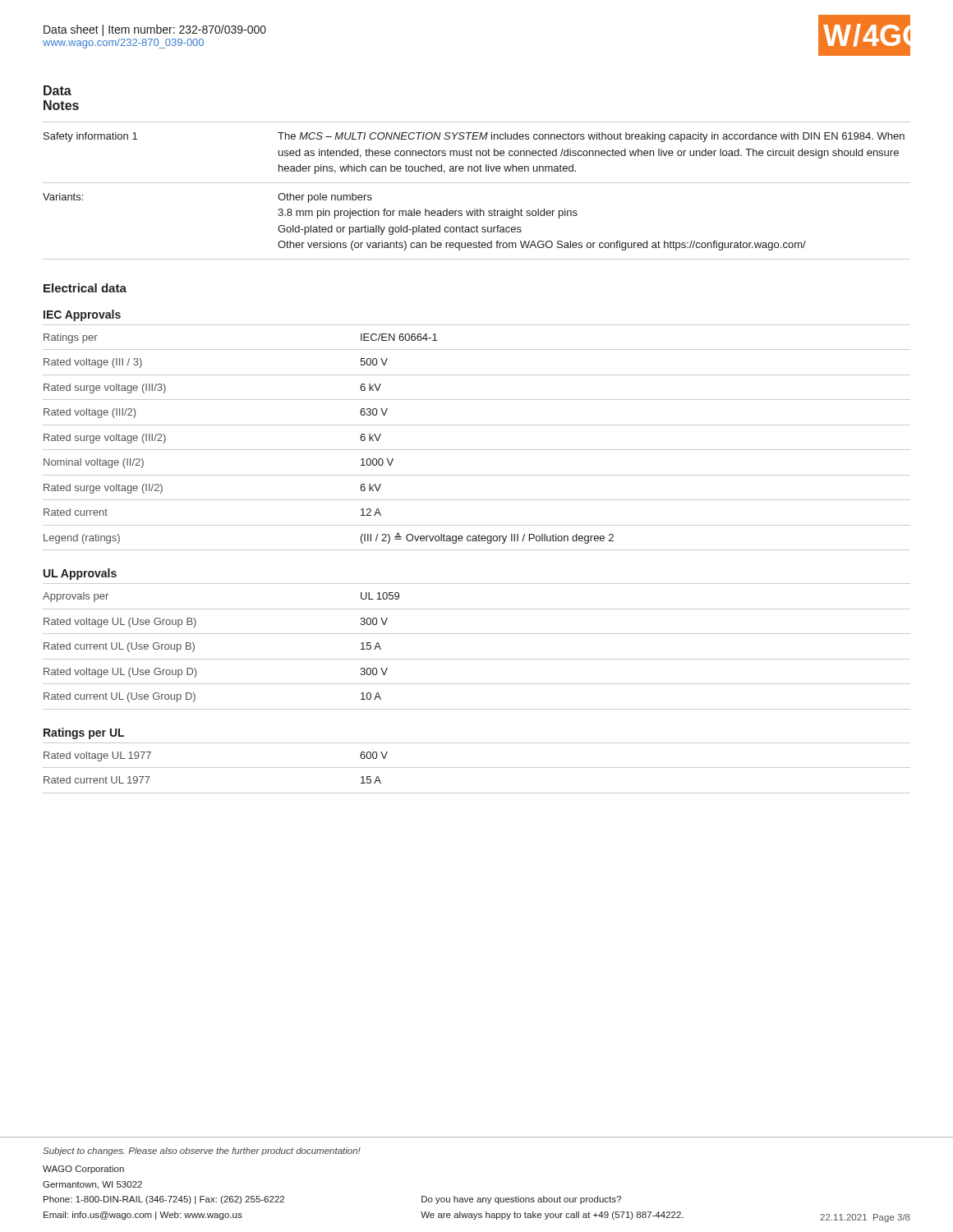Click where it says "UL Approvals"

pos(80,573)
